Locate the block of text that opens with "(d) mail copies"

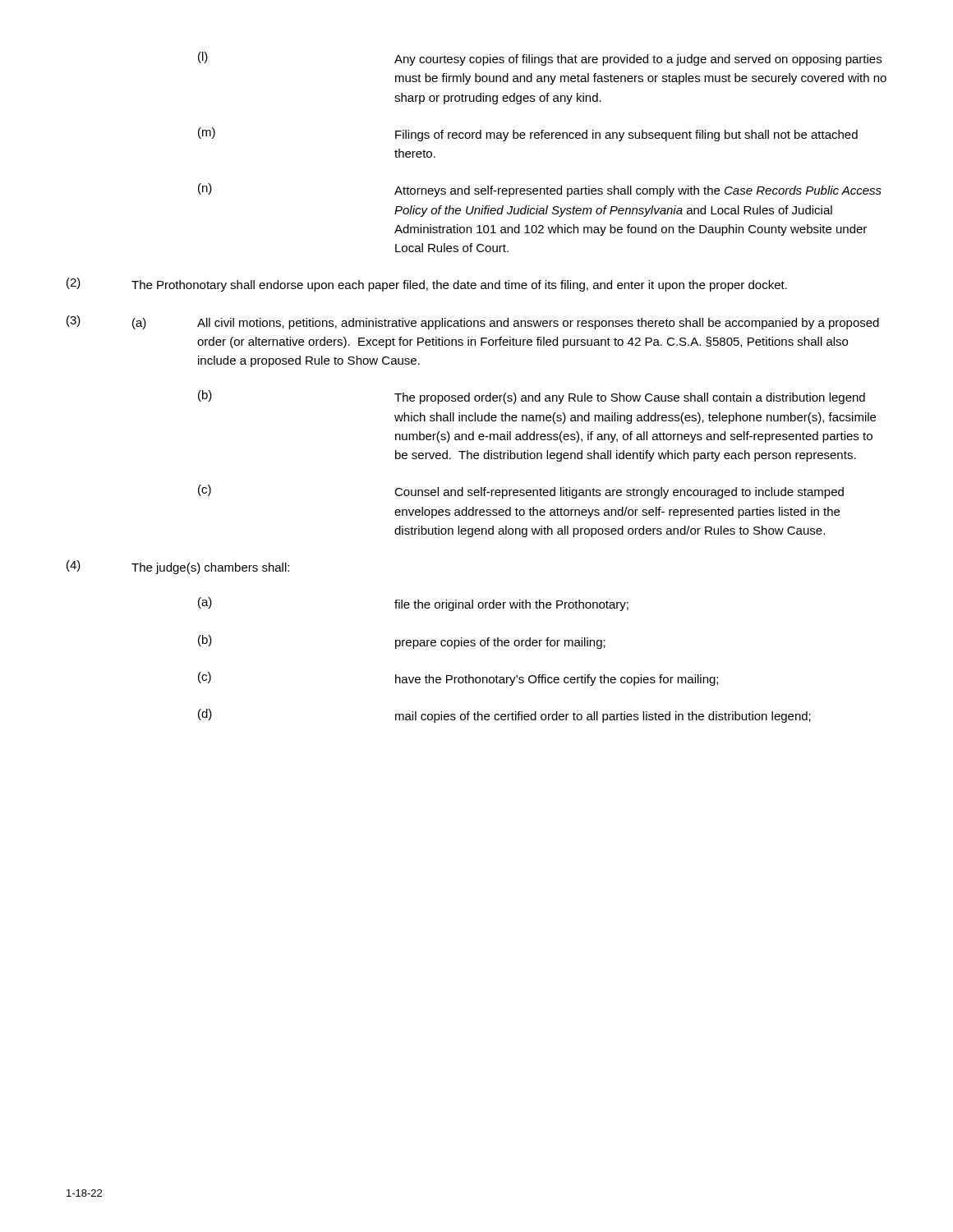tap(476, 716)
